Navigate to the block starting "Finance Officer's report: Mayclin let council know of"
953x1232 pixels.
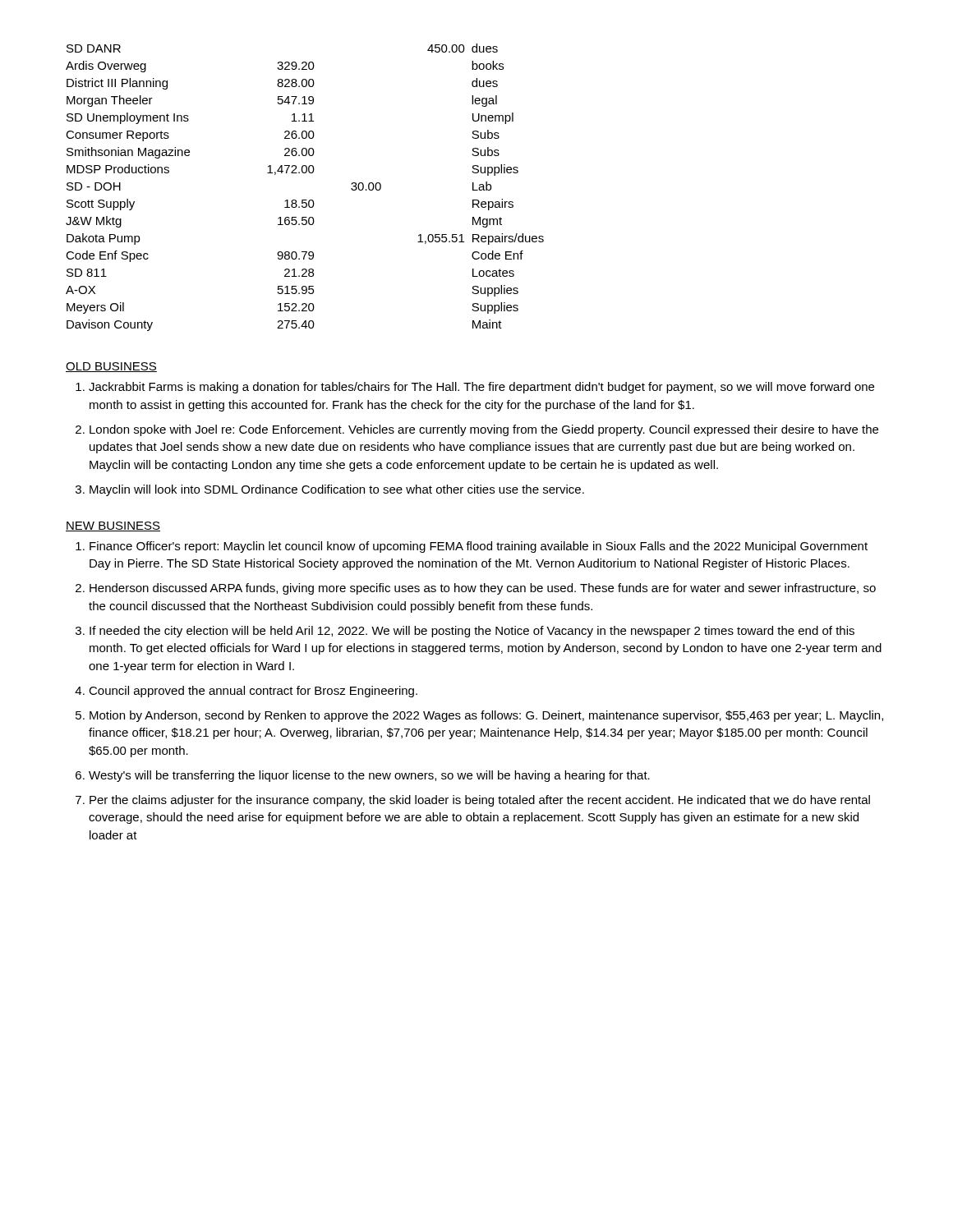click(478, 554)
